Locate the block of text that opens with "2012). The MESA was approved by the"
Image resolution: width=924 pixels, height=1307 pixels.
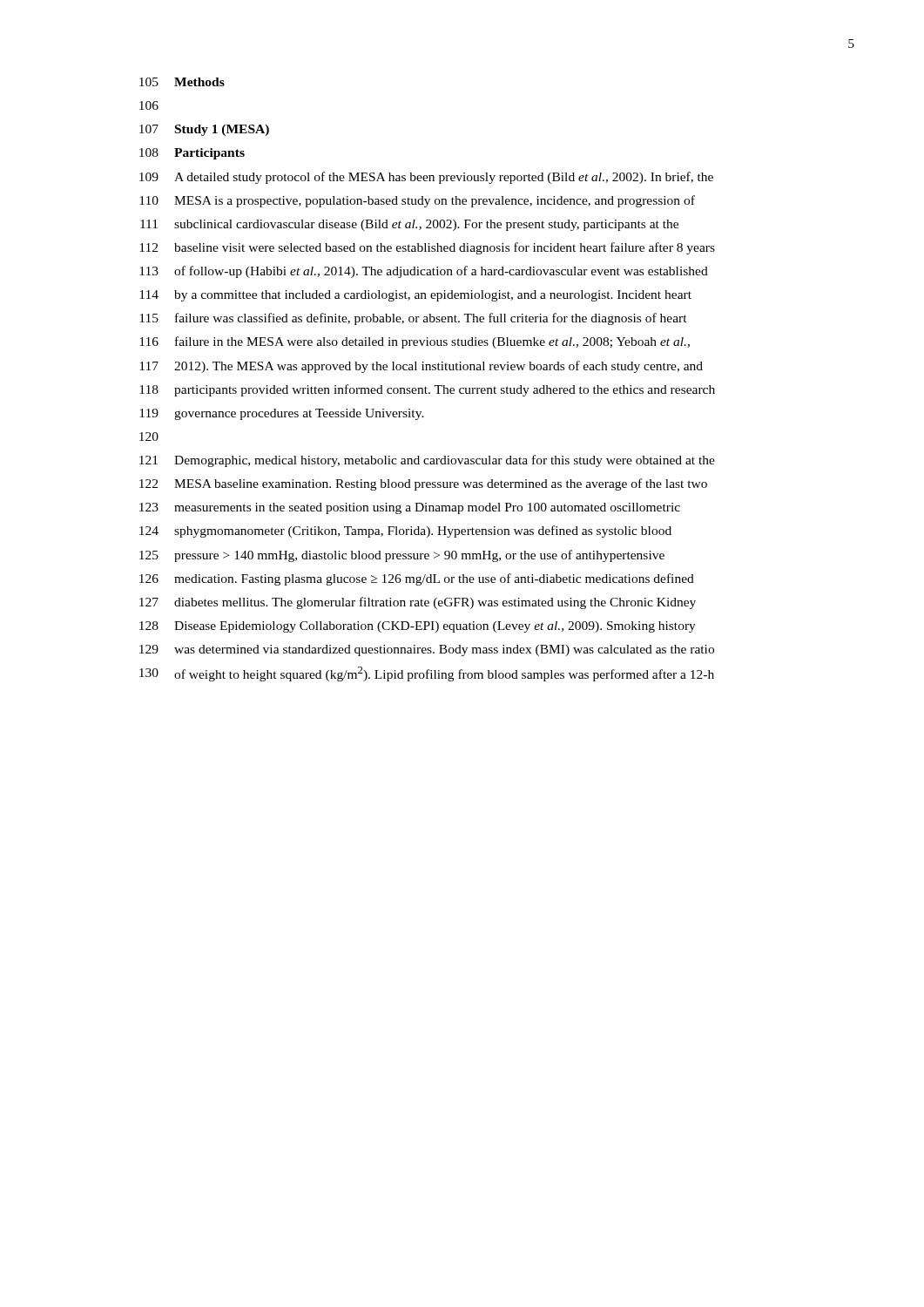click(439, 365)
